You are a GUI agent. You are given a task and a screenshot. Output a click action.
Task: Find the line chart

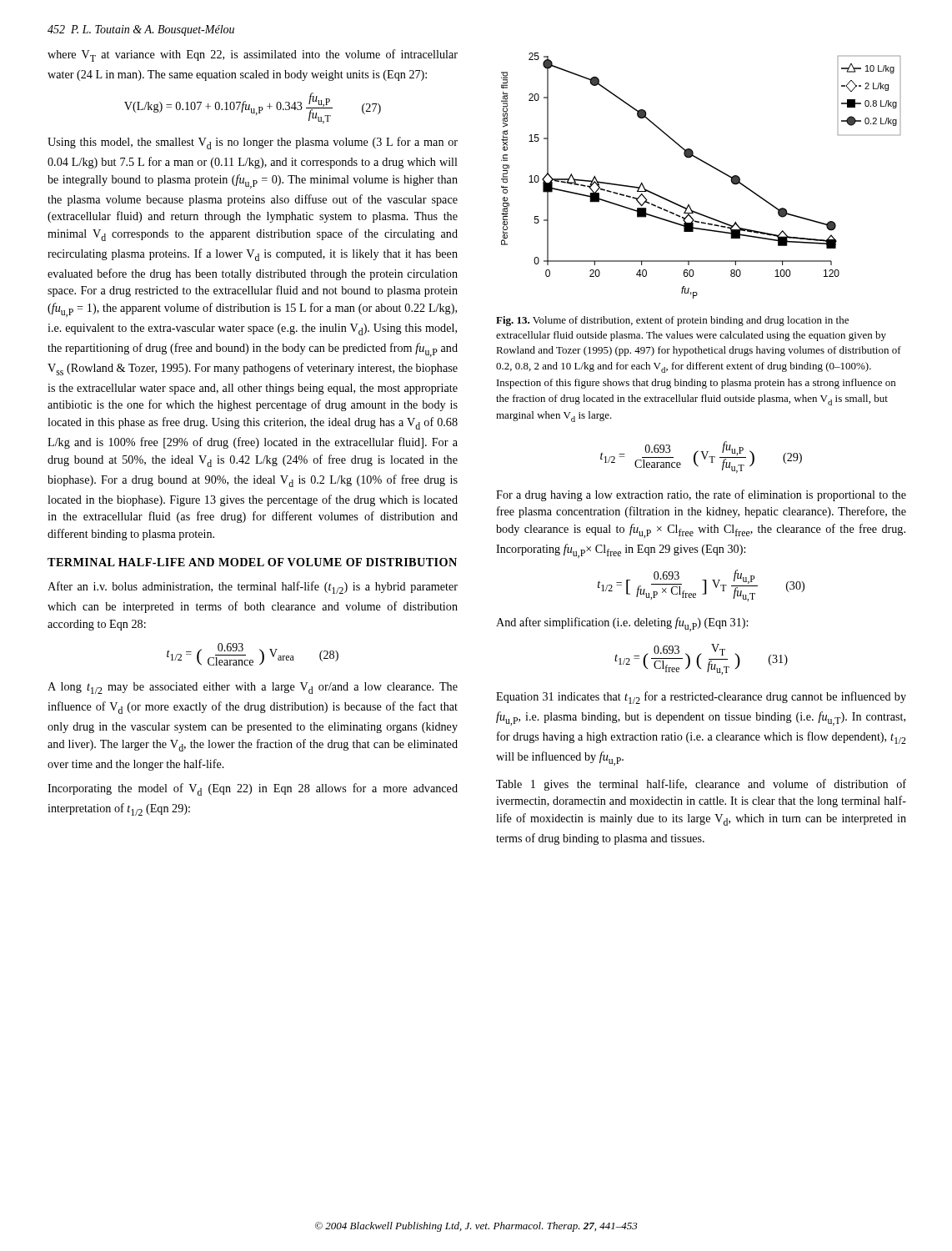tap(701, 177)
